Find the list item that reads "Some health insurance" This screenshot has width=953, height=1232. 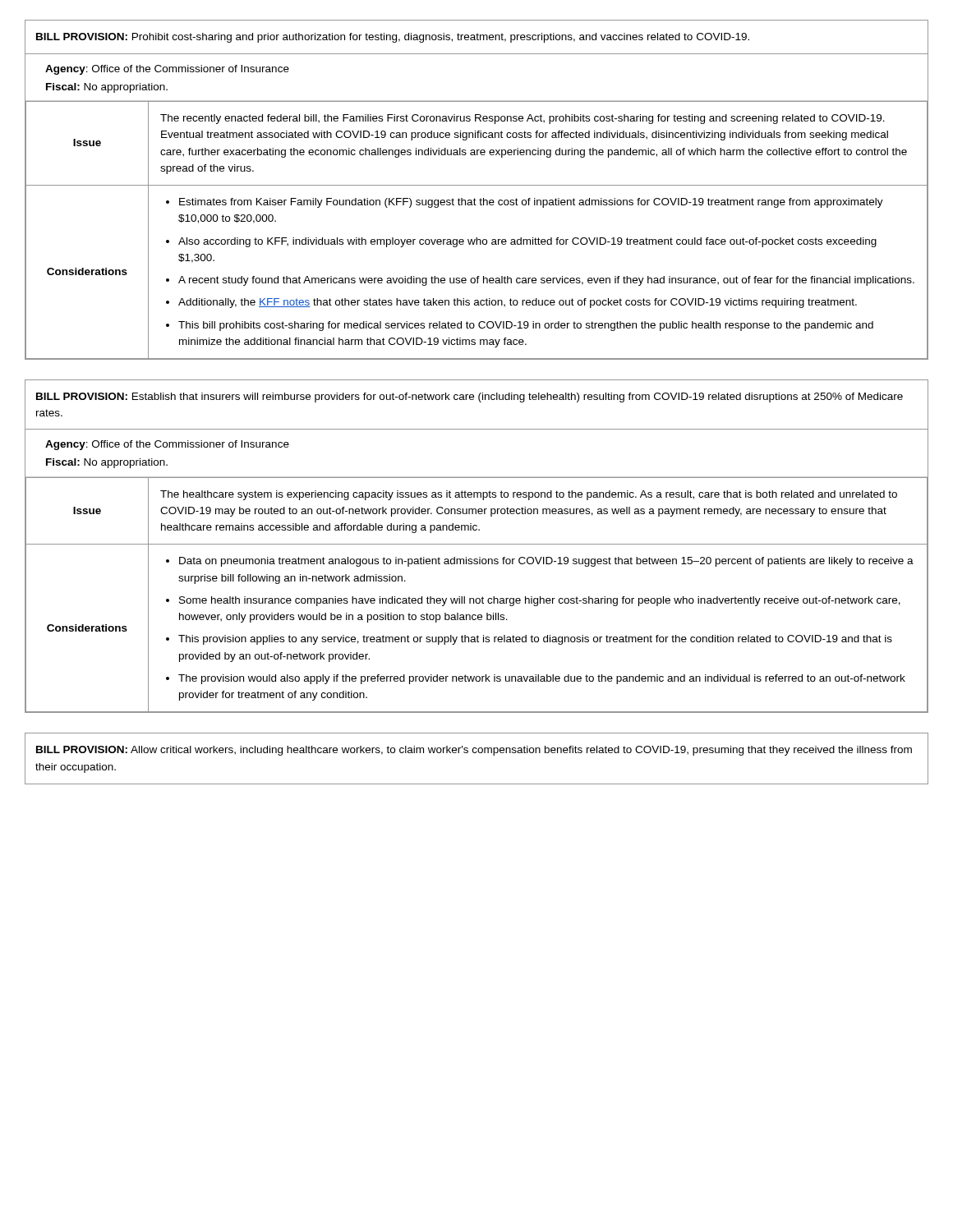(x=540, y=608)
